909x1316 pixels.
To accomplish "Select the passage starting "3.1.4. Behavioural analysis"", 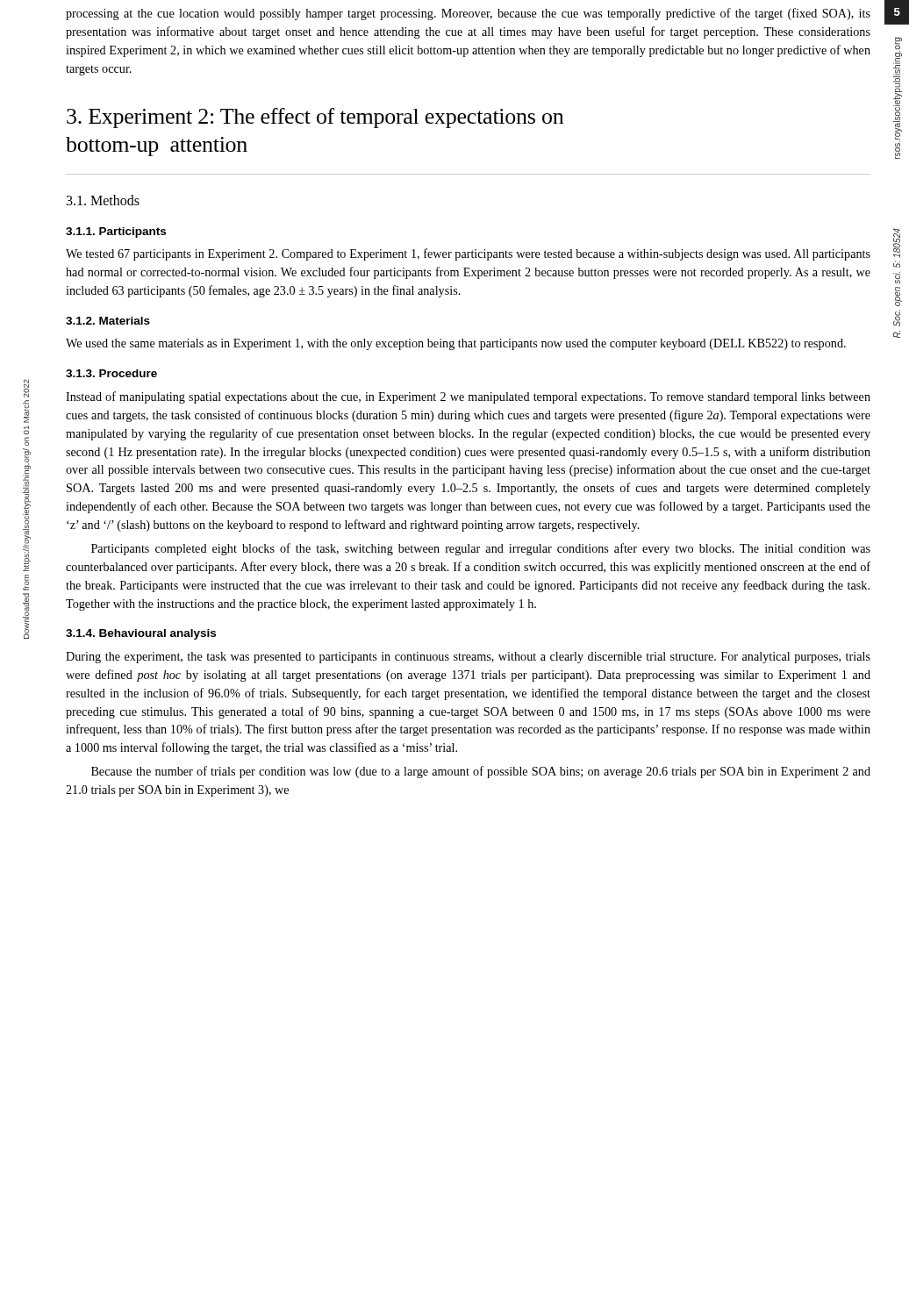I will pos(141,634).
